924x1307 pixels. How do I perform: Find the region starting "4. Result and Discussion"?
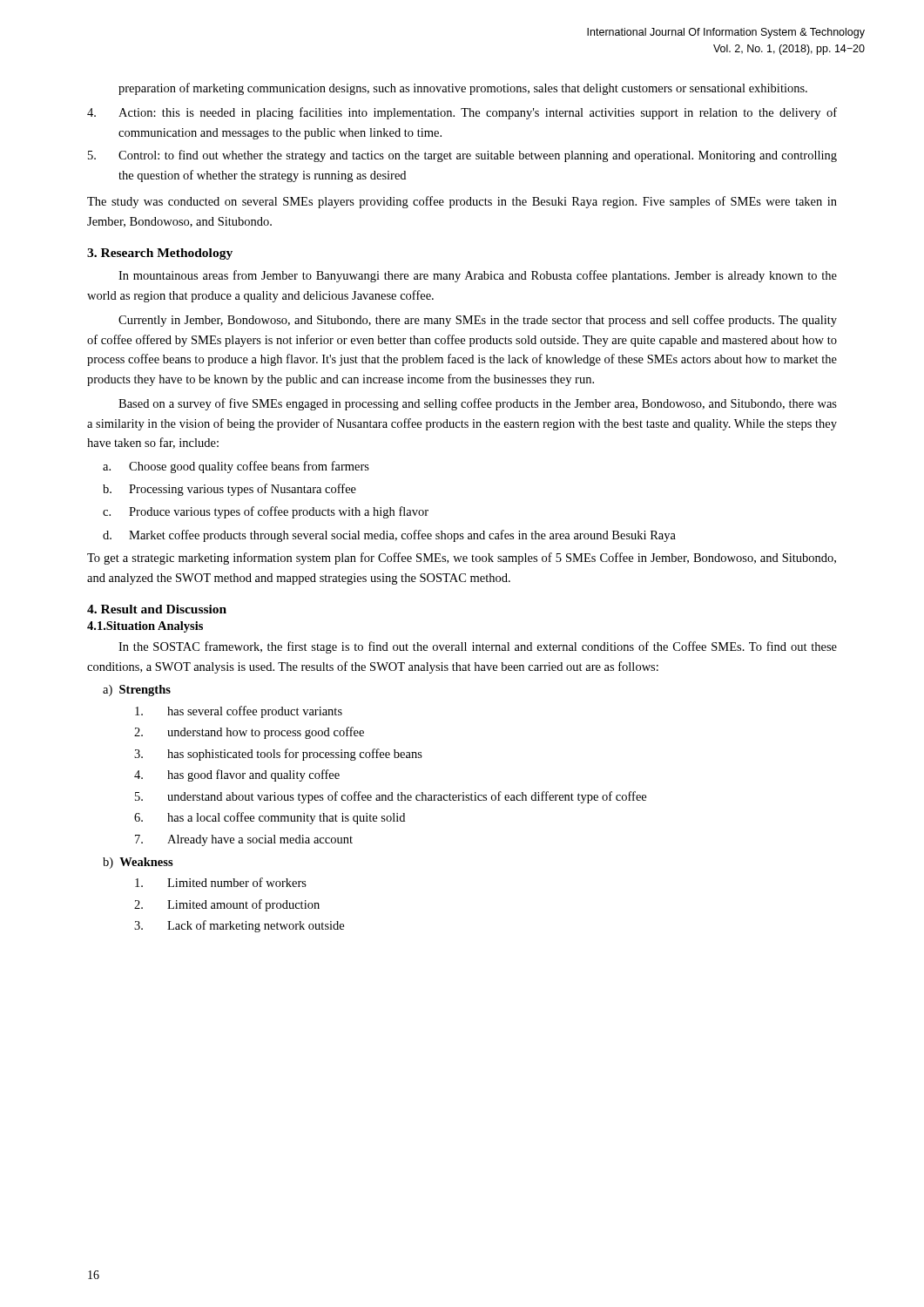[x=157, y=609]
